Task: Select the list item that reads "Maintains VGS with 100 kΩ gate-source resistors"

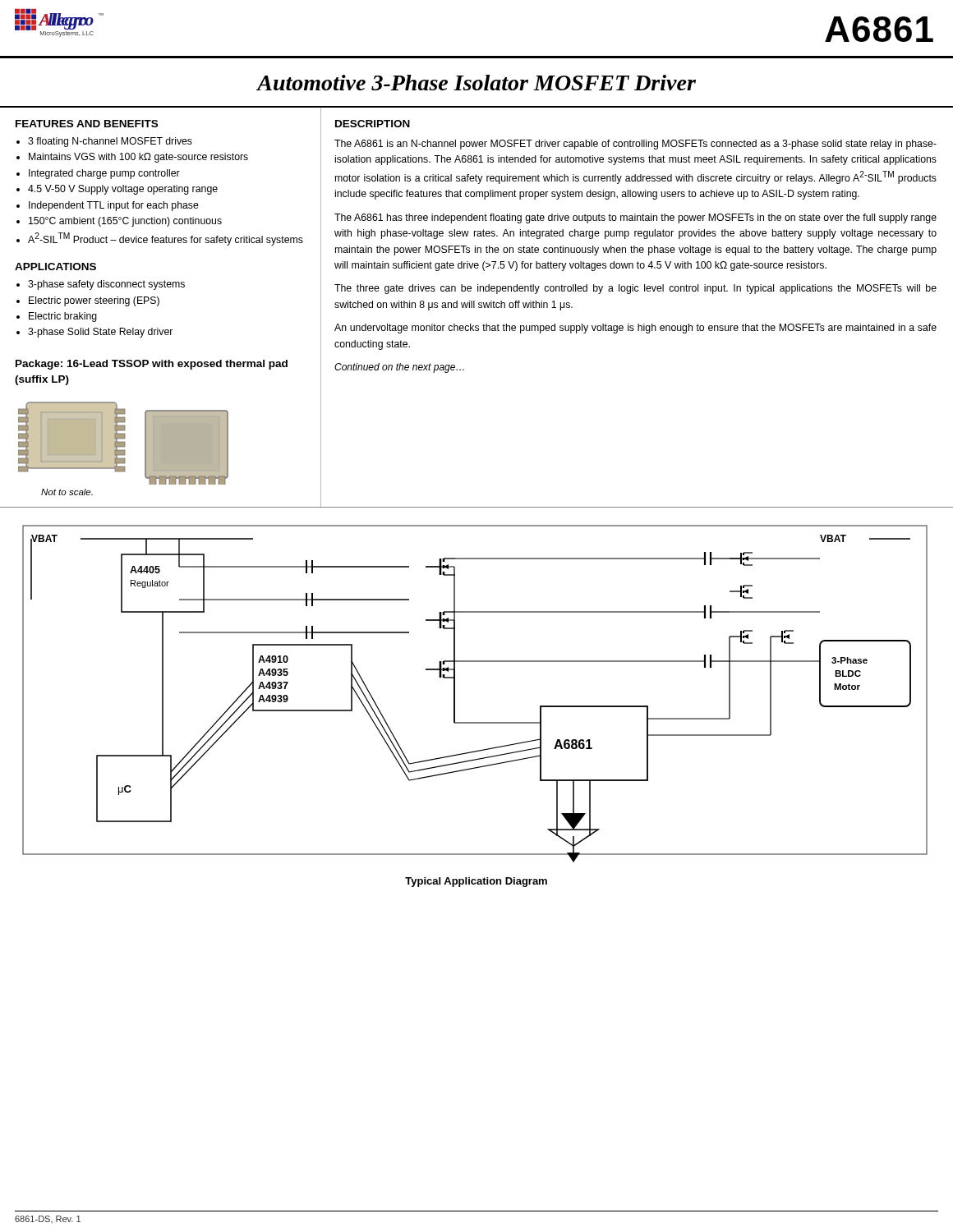Action: pos(168,157)
